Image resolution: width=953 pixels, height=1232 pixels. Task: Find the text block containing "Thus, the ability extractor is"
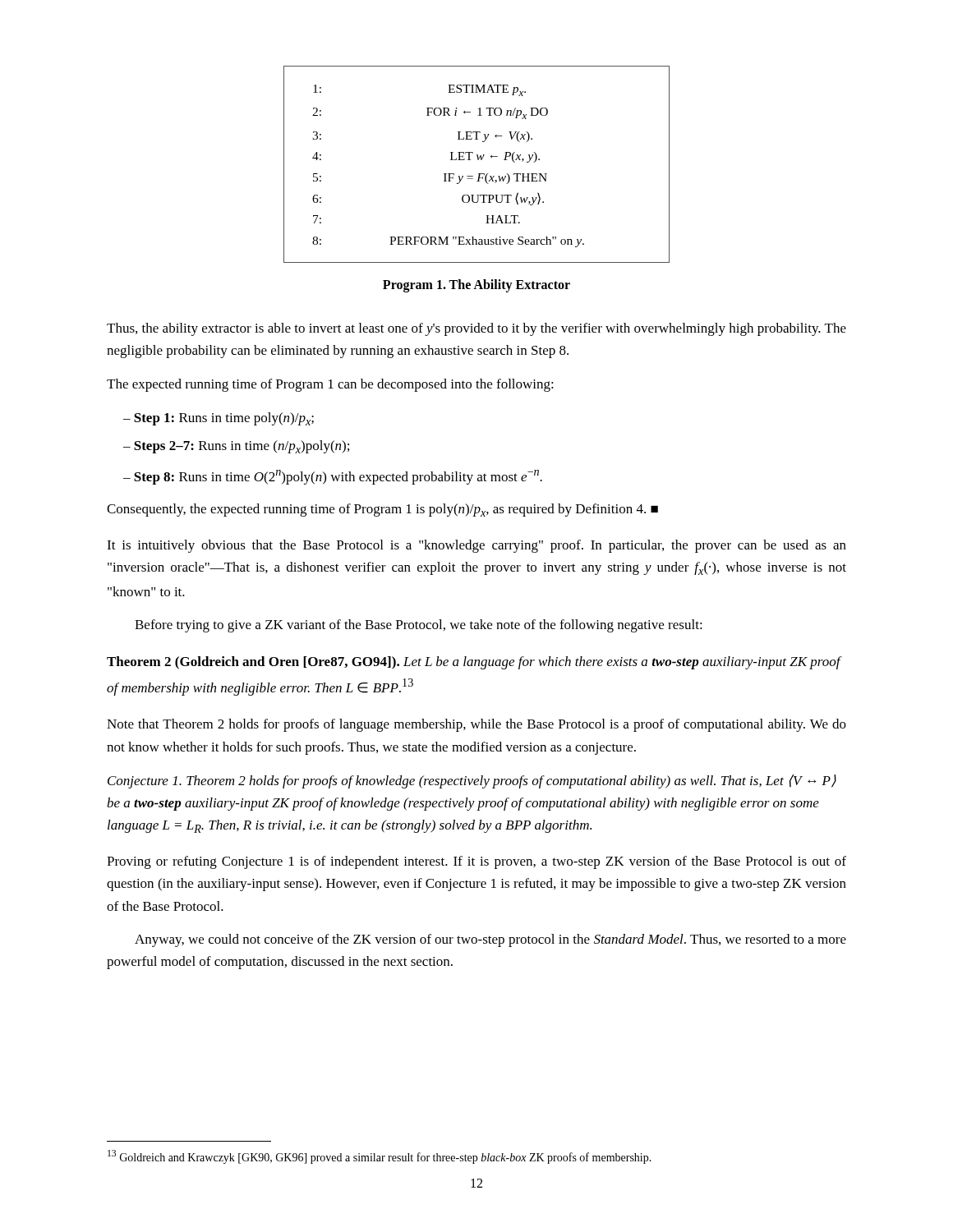(x=476, y=356)
